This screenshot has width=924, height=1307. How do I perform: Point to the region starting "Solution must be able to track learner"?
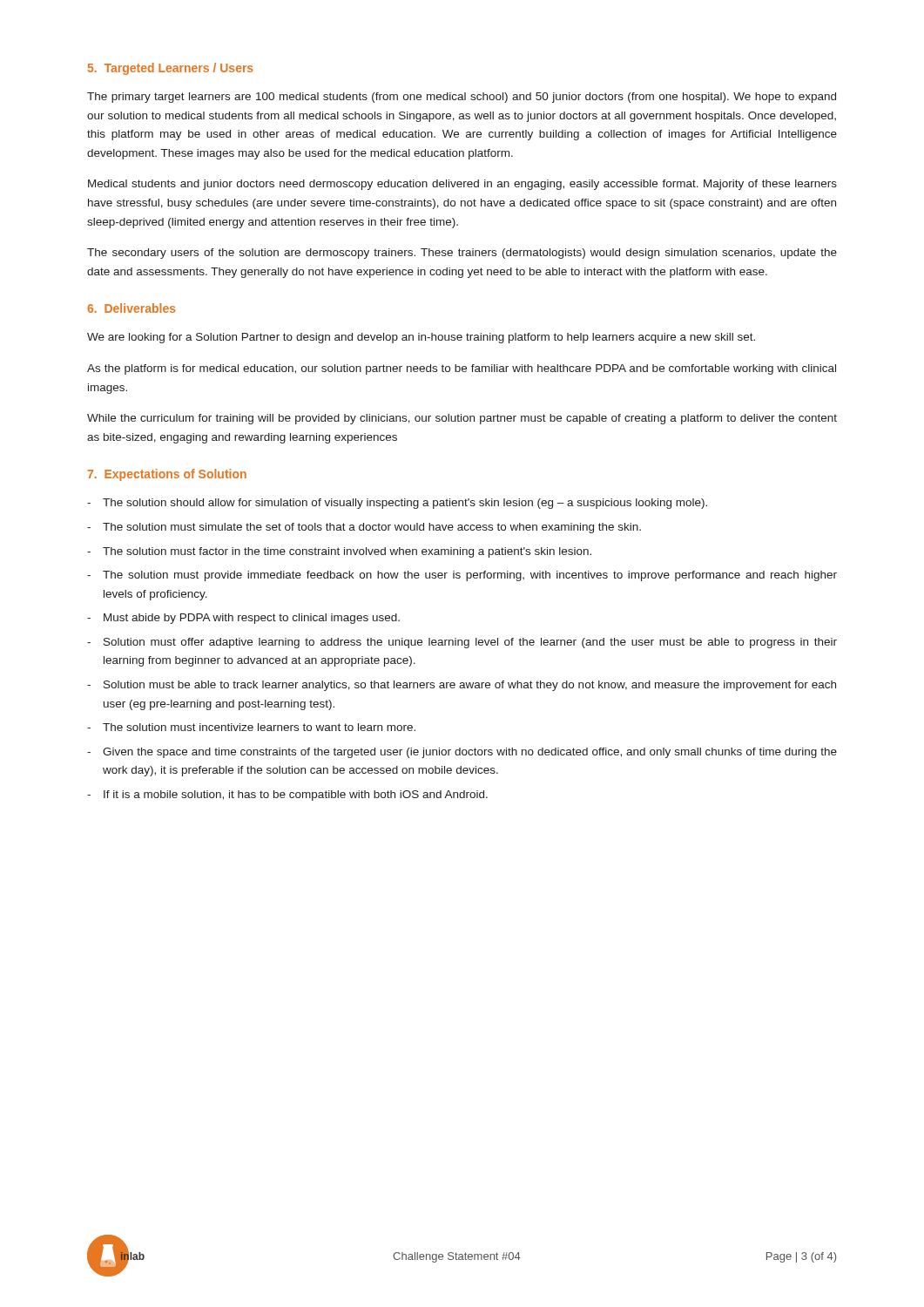click(x=462, y=694)
